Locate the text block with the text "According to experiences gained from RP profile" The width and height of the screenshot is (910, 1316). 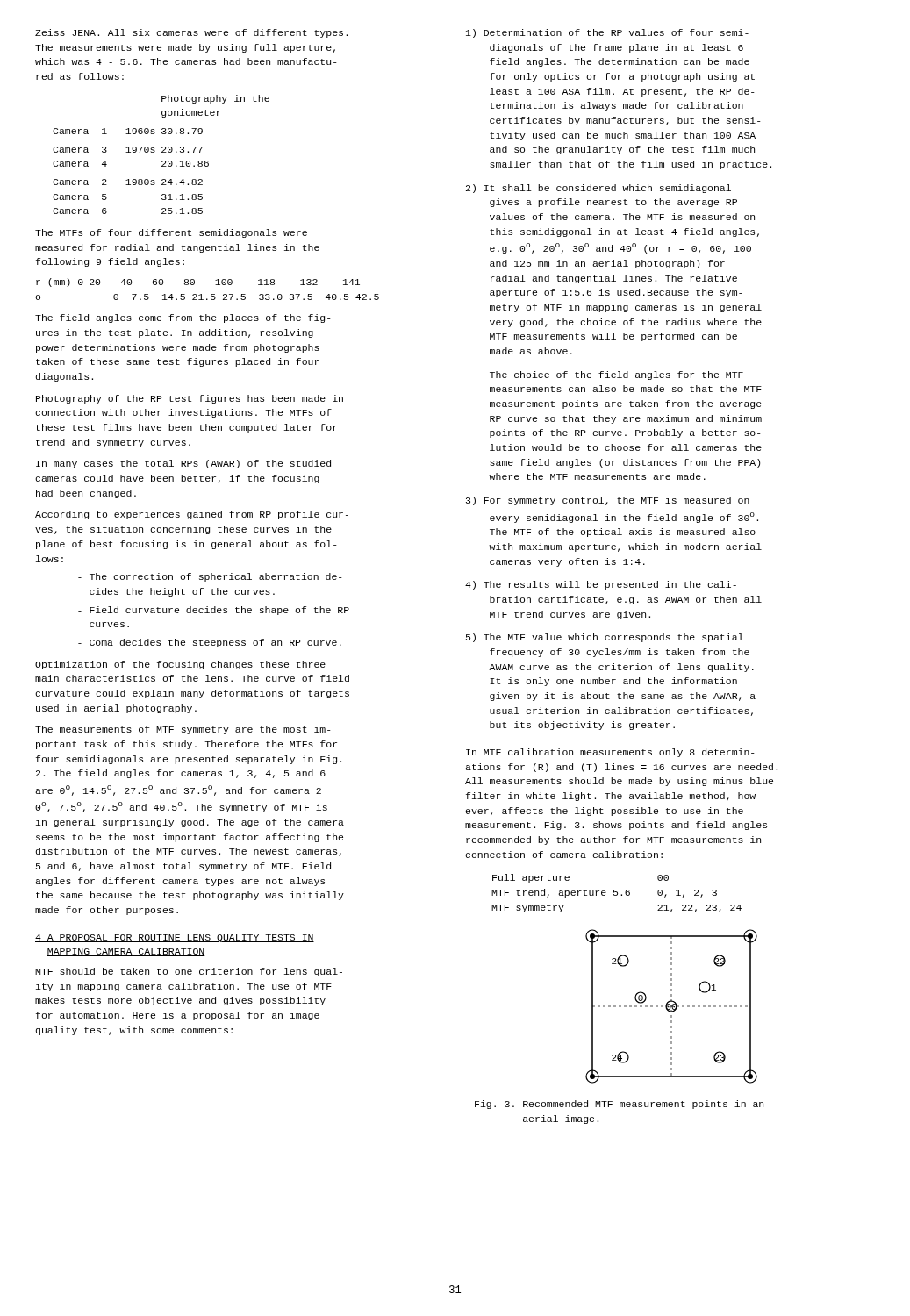click(x=193, y=537)
